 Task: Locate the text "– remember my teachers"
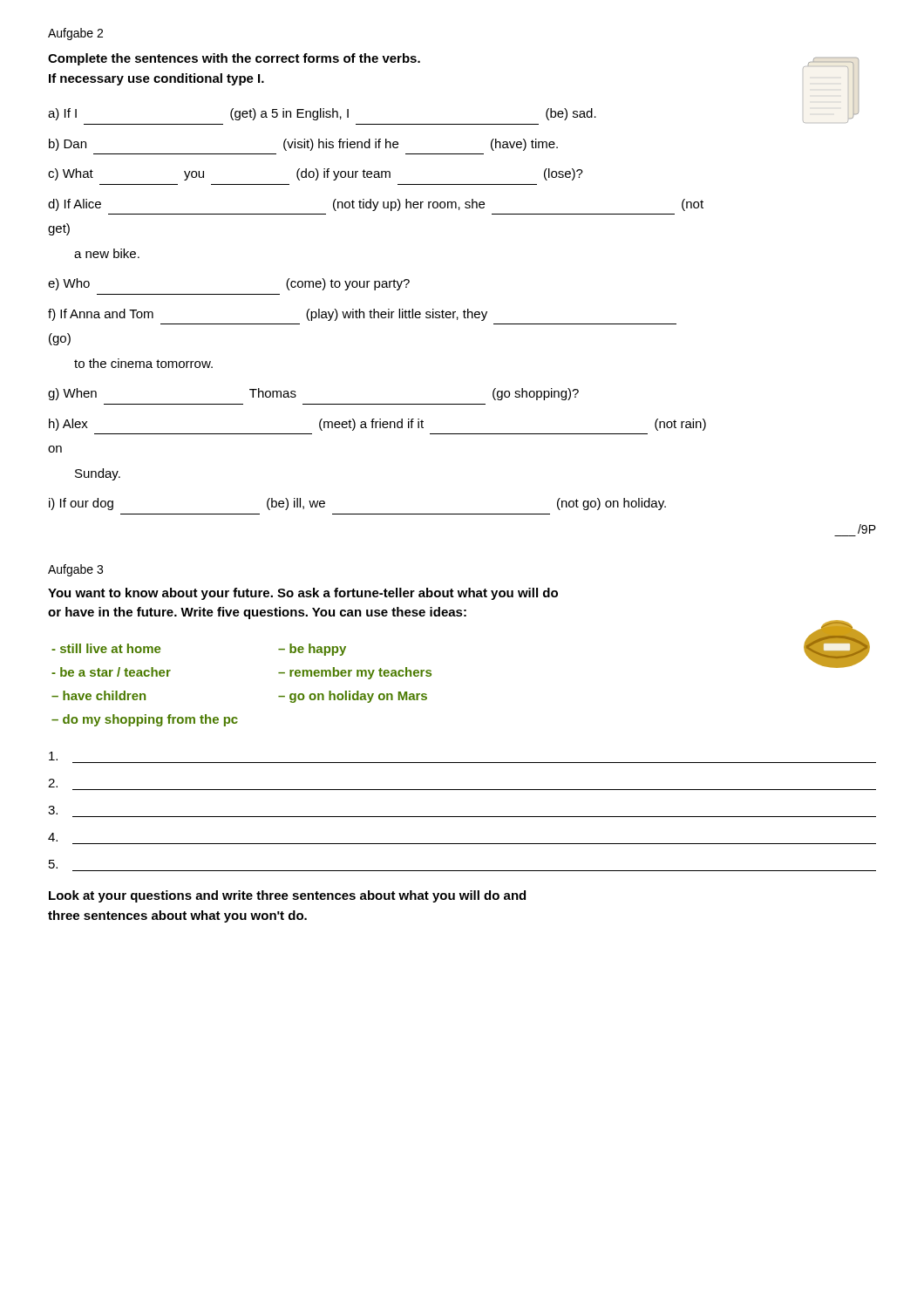click(x=355, y=671)
